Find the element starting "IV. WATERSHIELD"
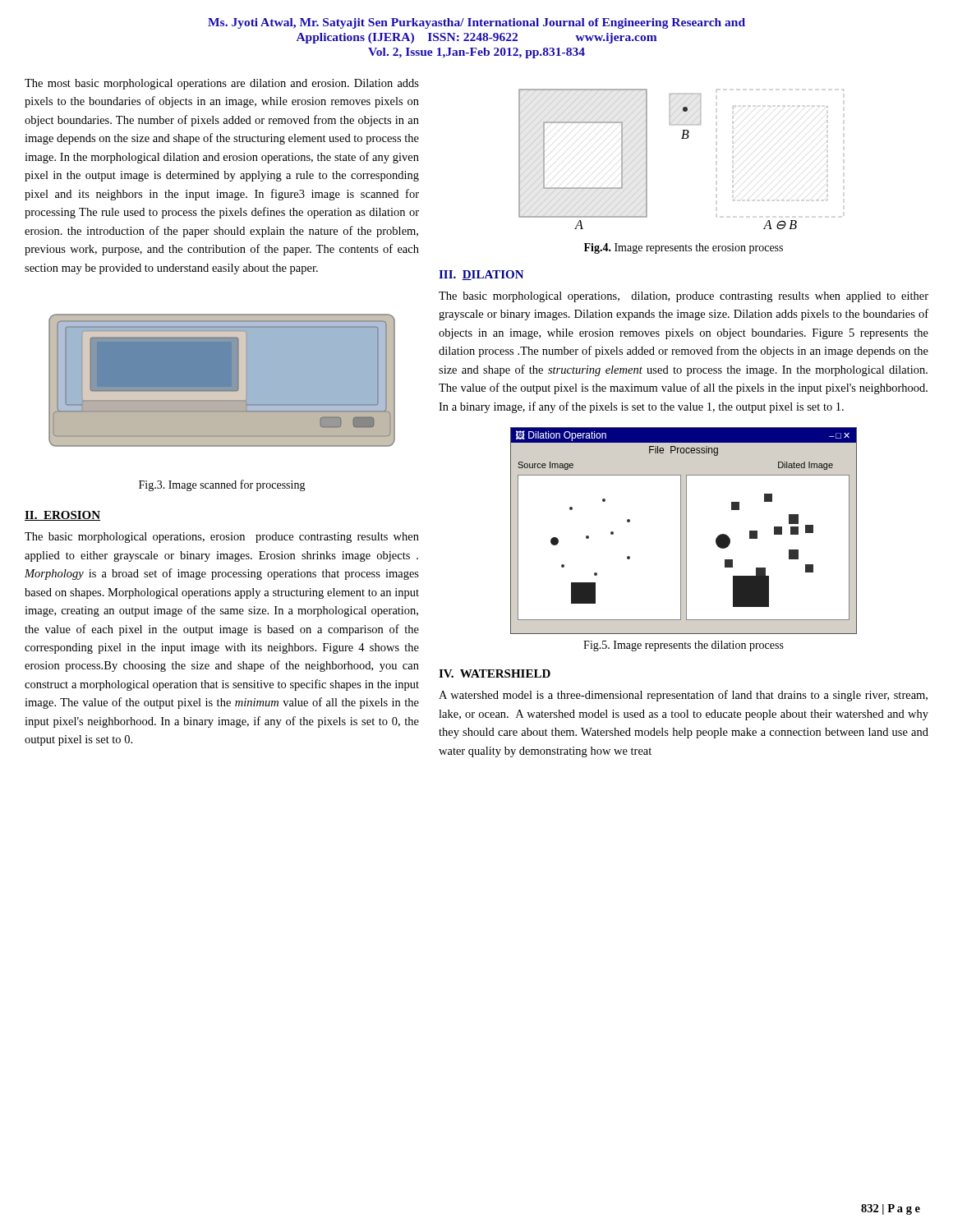 [495, 674]
